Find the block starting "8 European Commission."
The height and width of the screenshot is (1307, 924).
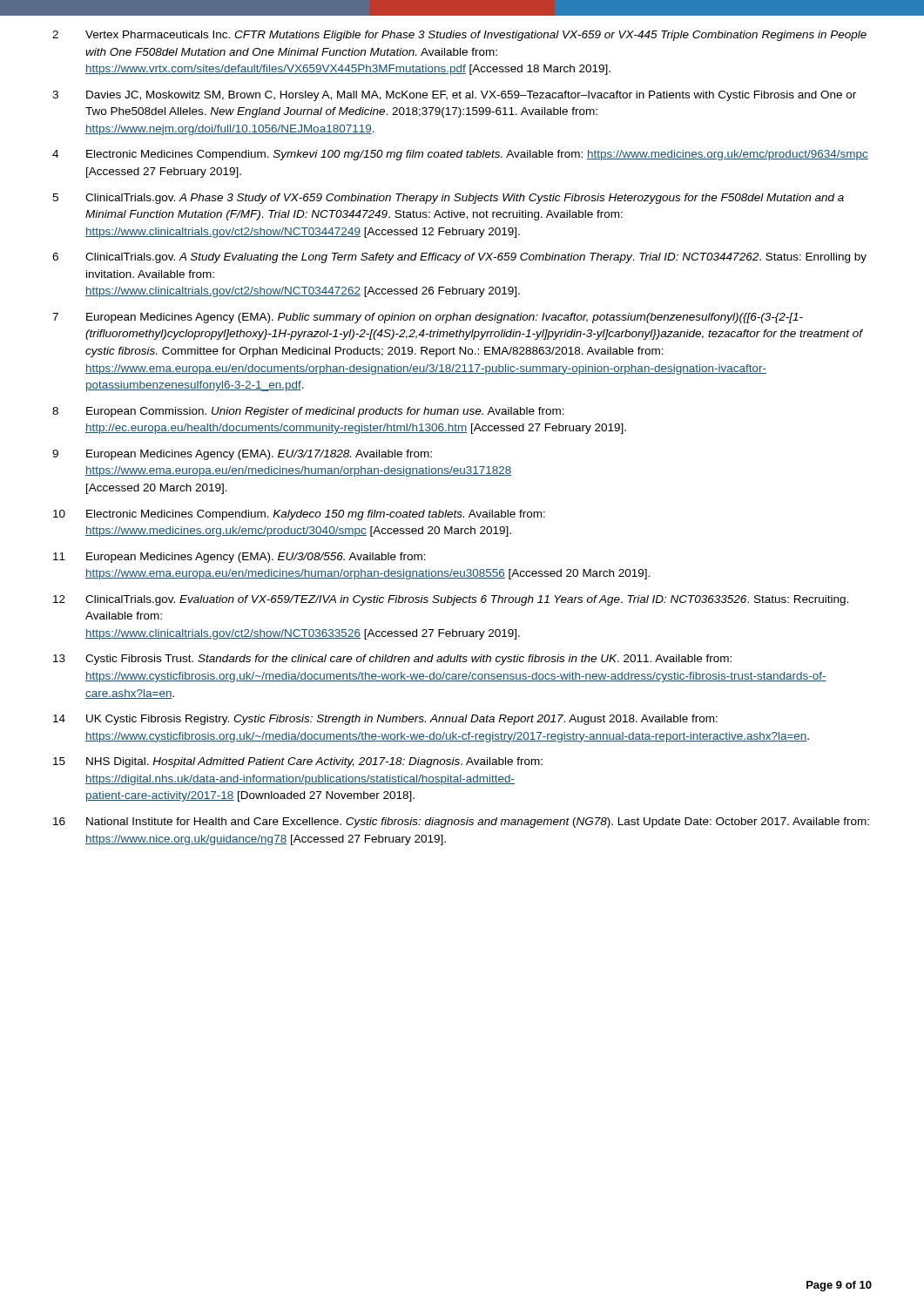click(x=462, y=419)
